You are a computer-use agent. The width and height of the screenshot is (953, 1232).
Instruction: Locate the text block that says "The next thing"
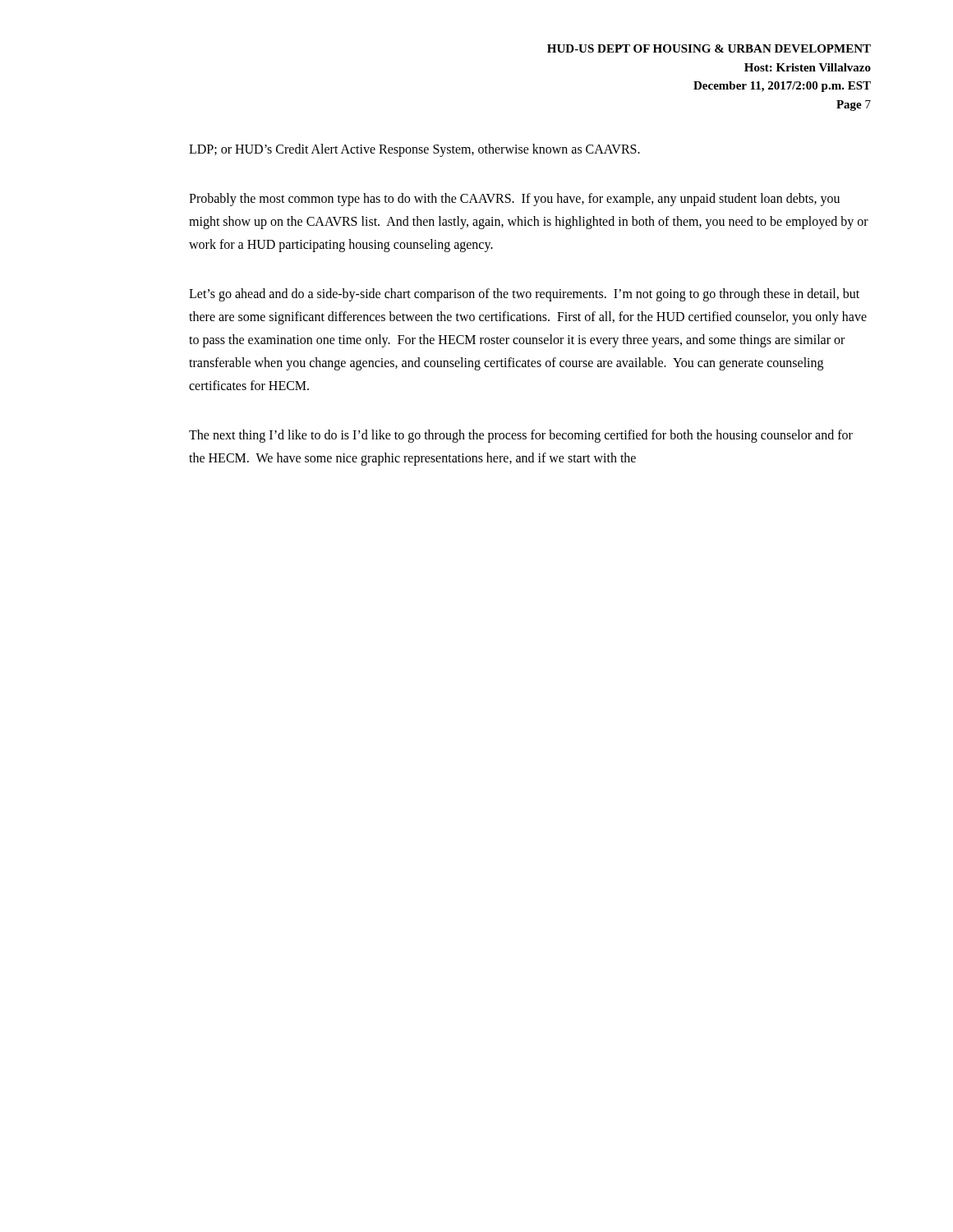click(521, 446)
